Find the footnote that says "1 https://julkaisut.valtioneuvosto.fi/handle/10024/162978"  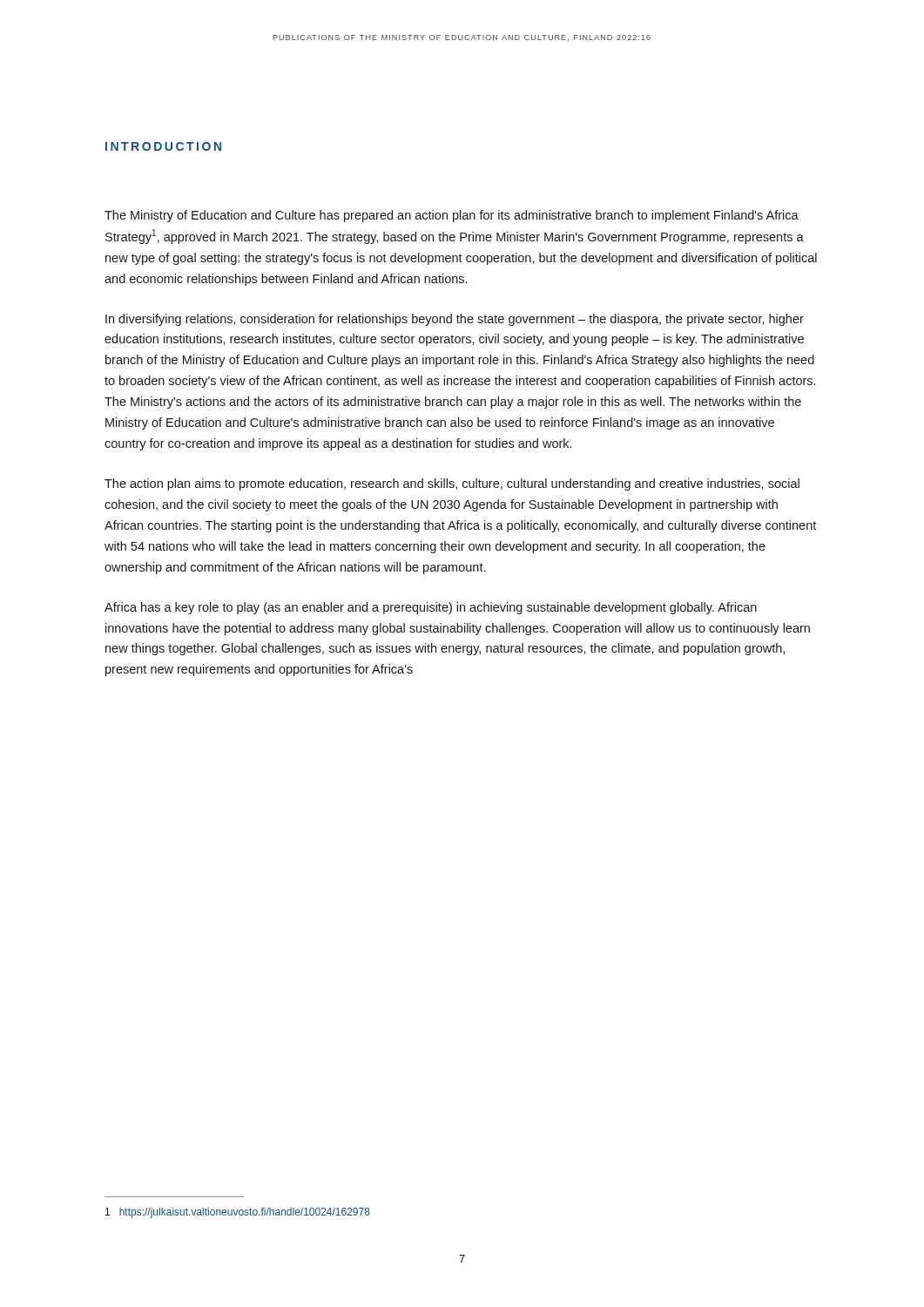click(x=237, y=1212)
